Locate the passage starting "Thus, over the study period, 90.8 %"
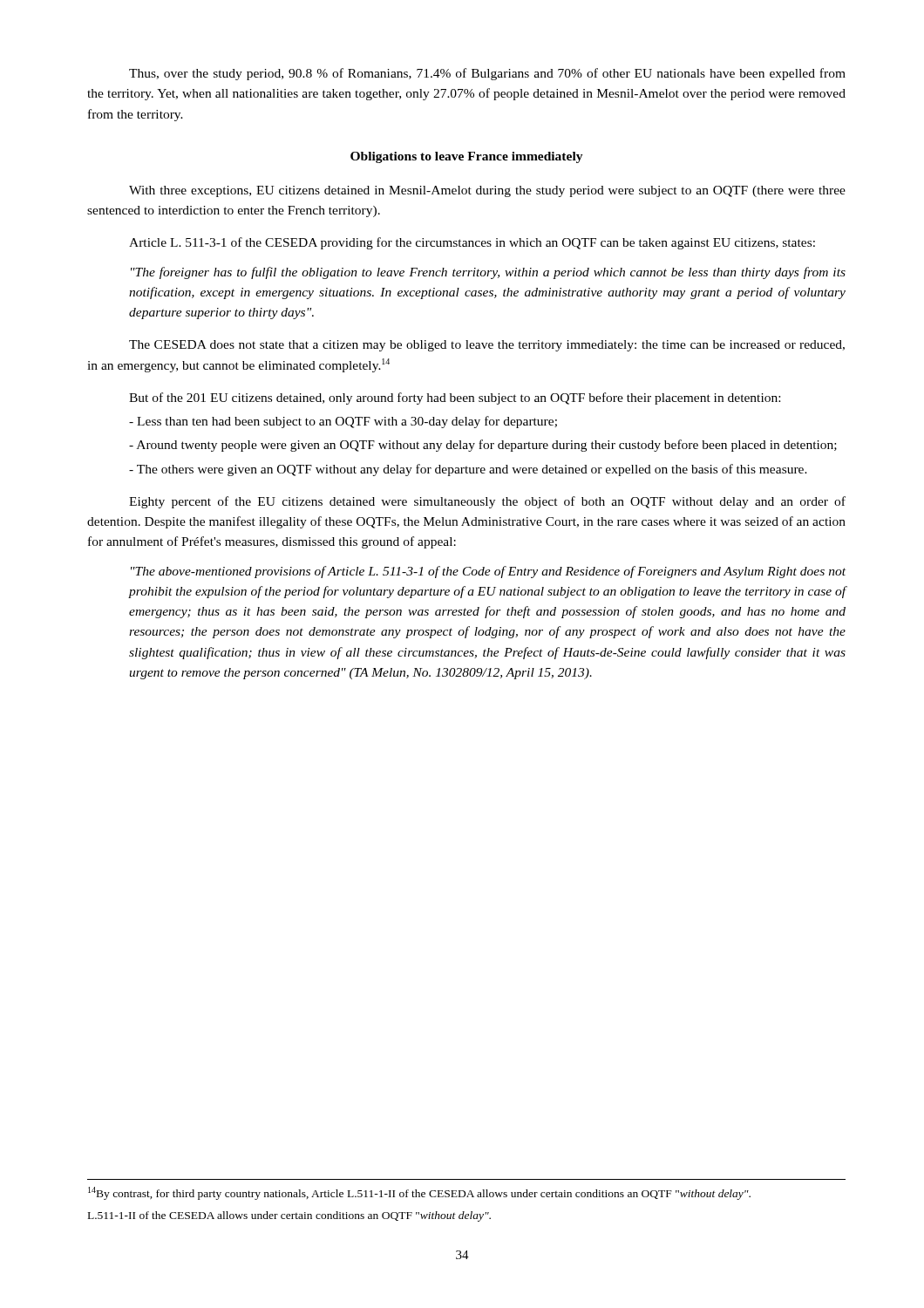This screenshot has height=1308, width=924. click(x=466, y=93)
